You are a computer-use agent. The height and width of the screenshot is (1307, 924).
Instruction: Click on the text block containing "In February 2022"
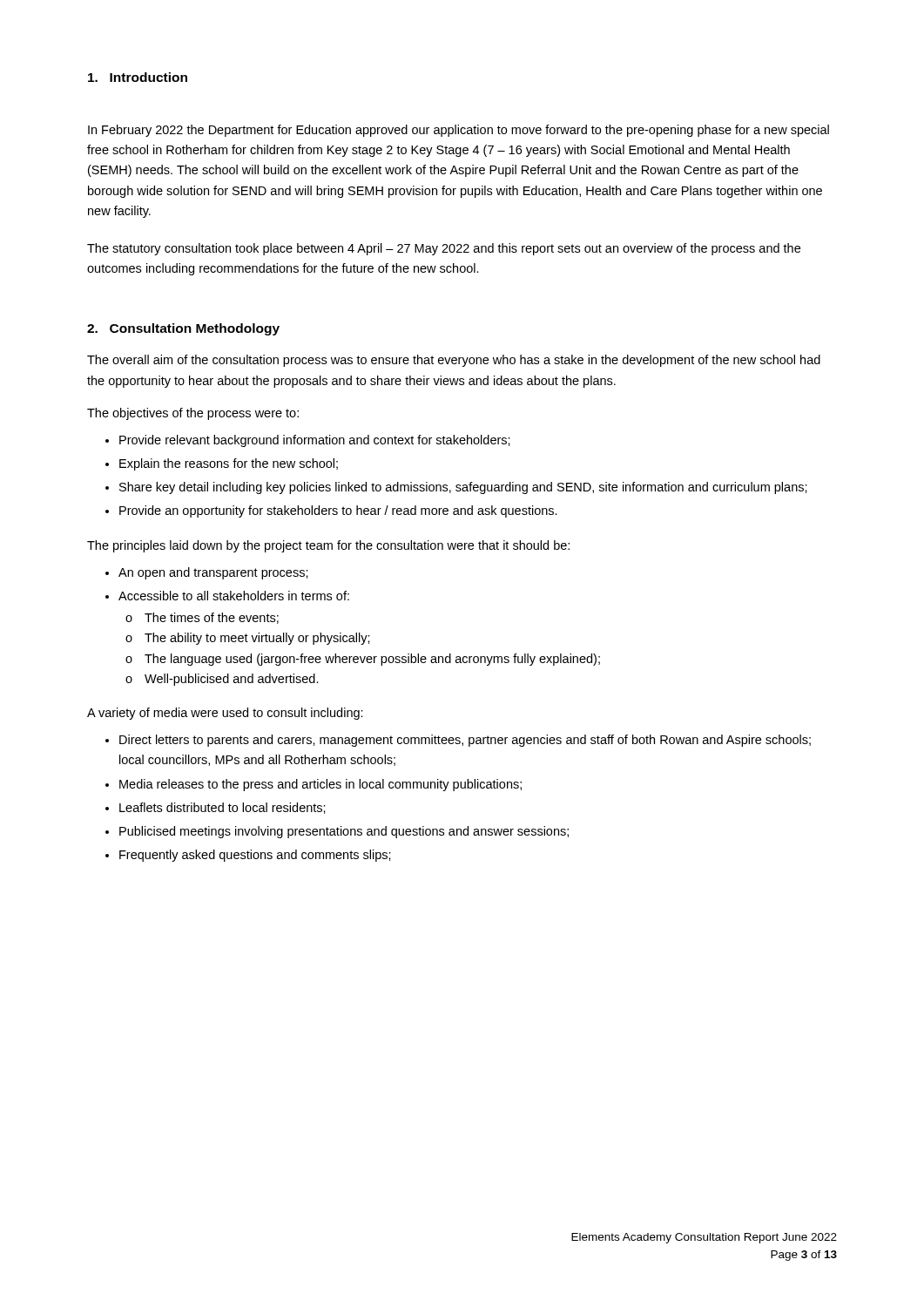pos(458,170)
